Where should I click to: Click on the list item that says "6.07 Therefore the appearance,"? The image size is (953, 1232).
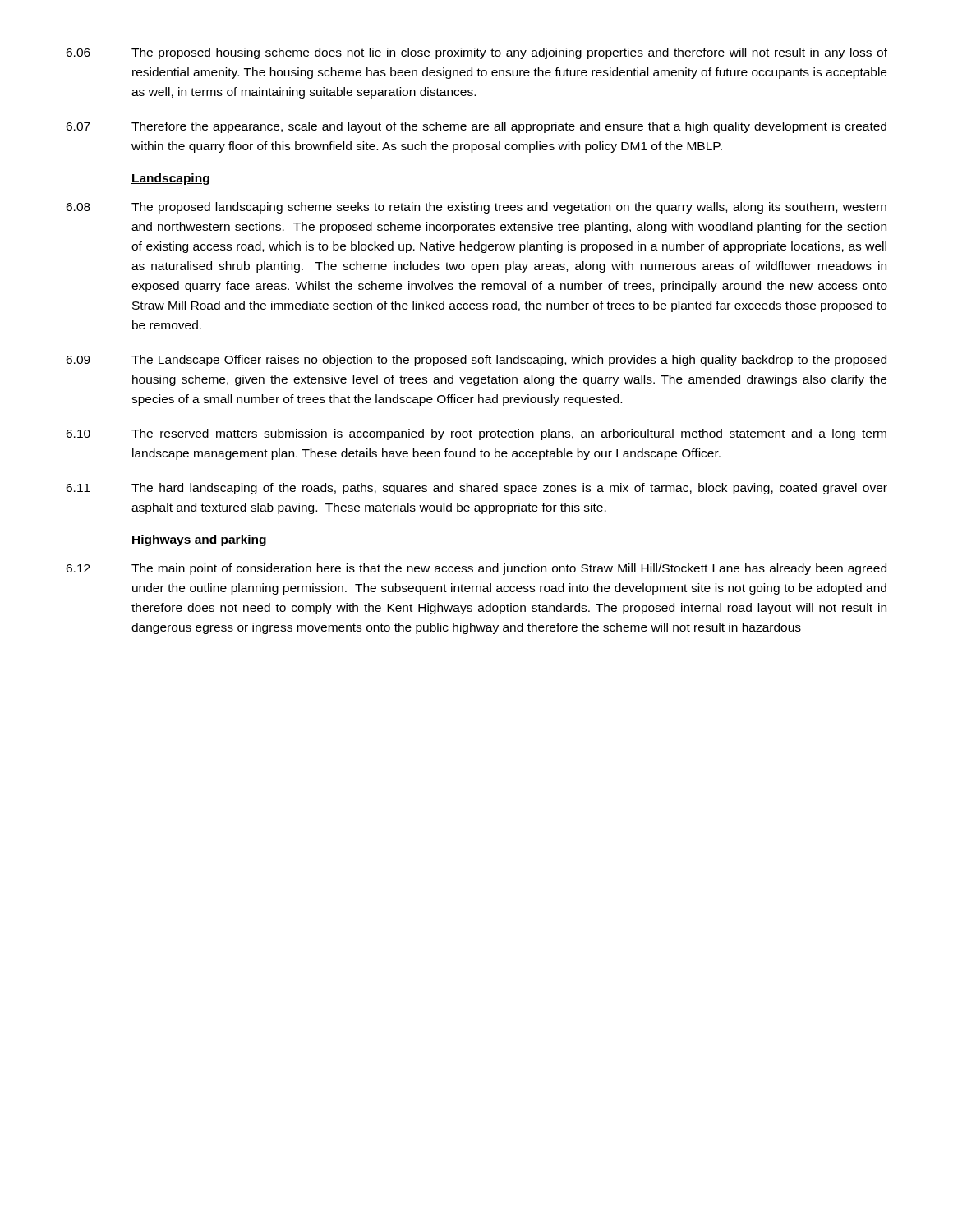pyautogui.click(x=476, y=136)
